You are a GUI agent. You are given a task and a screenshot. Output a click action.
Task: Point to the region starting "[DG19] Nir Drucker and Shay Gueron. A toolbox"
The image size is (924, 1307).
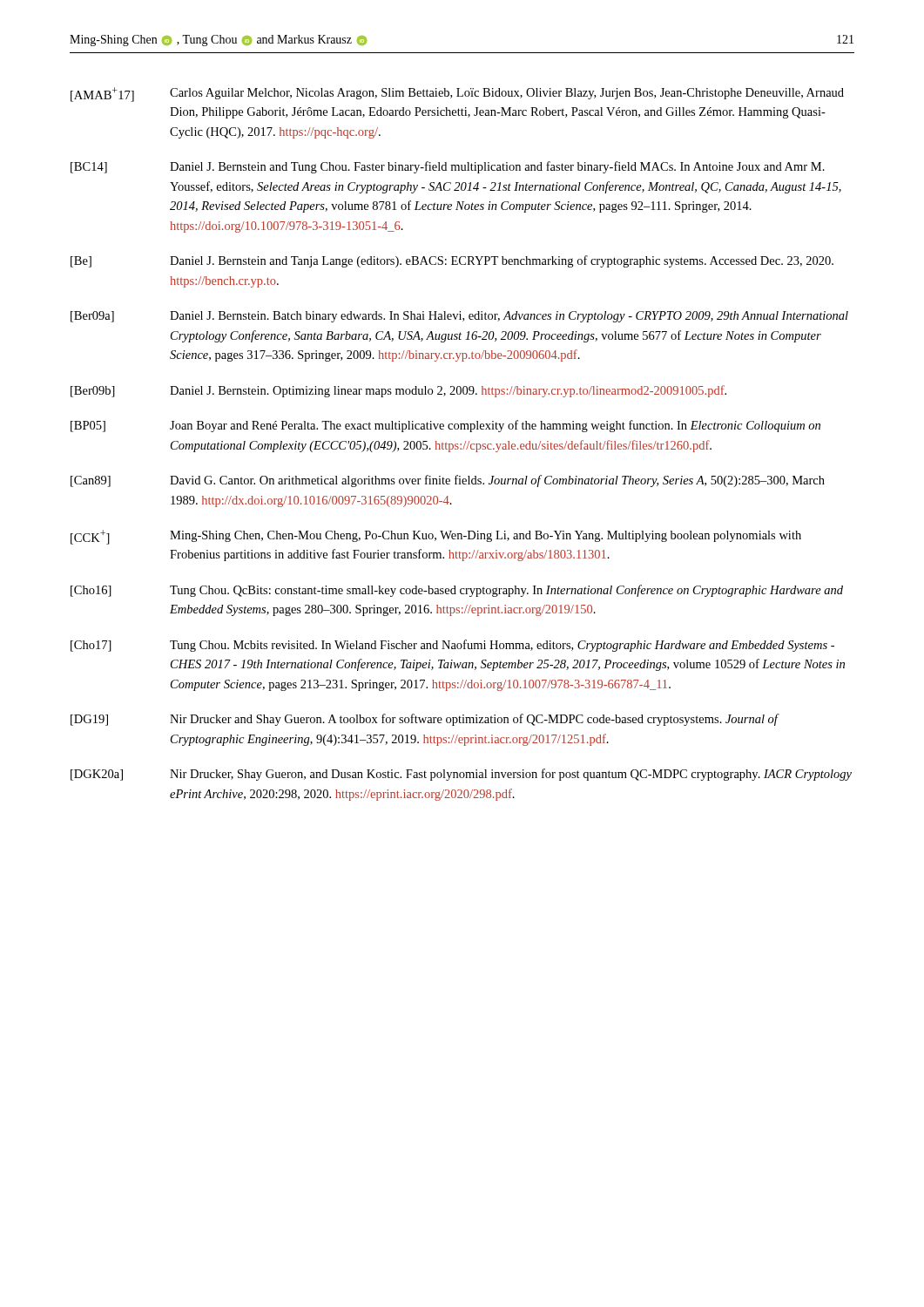(x=462, y=729)
